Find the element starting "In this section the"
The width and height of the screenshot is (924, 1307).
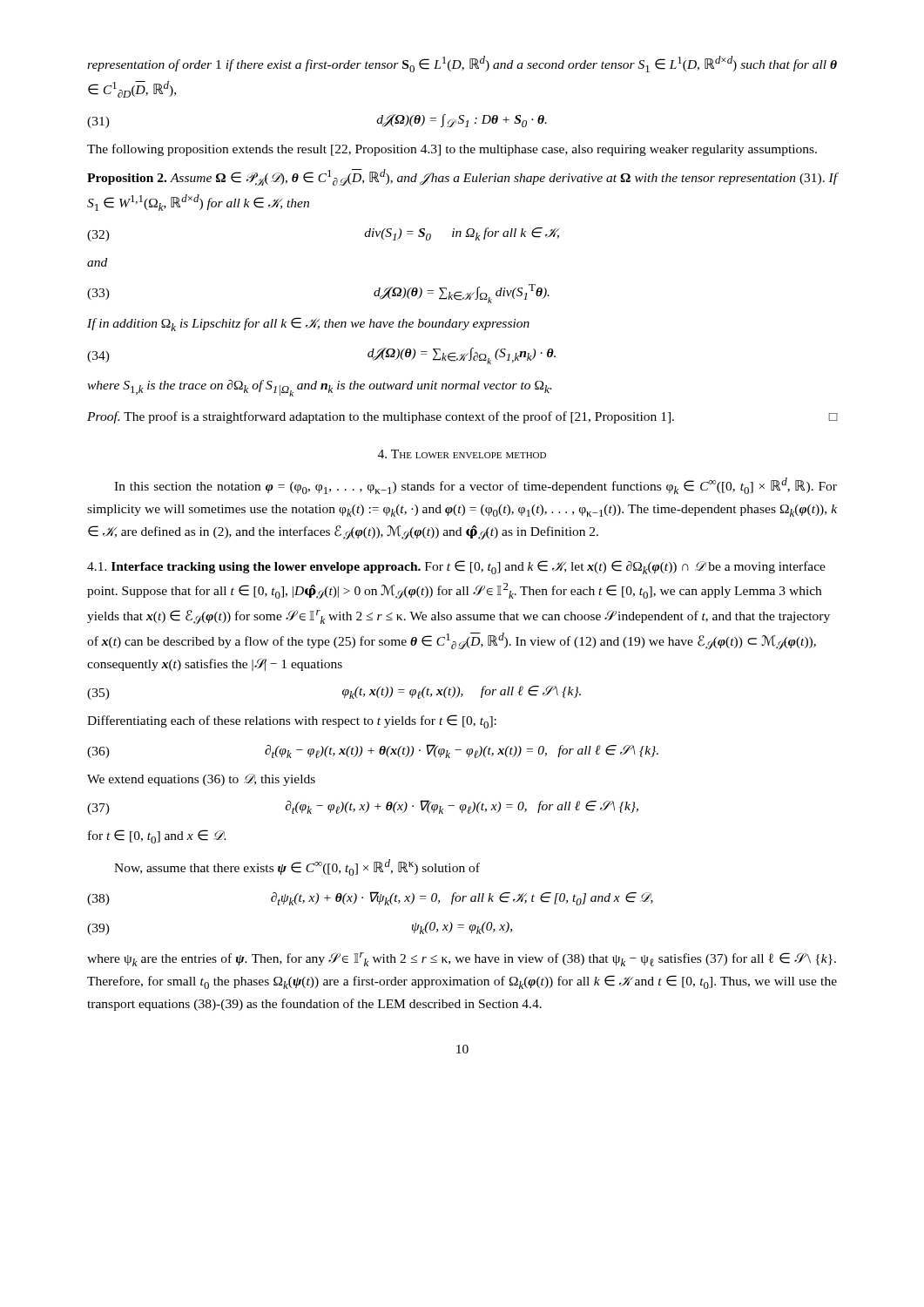462,509
